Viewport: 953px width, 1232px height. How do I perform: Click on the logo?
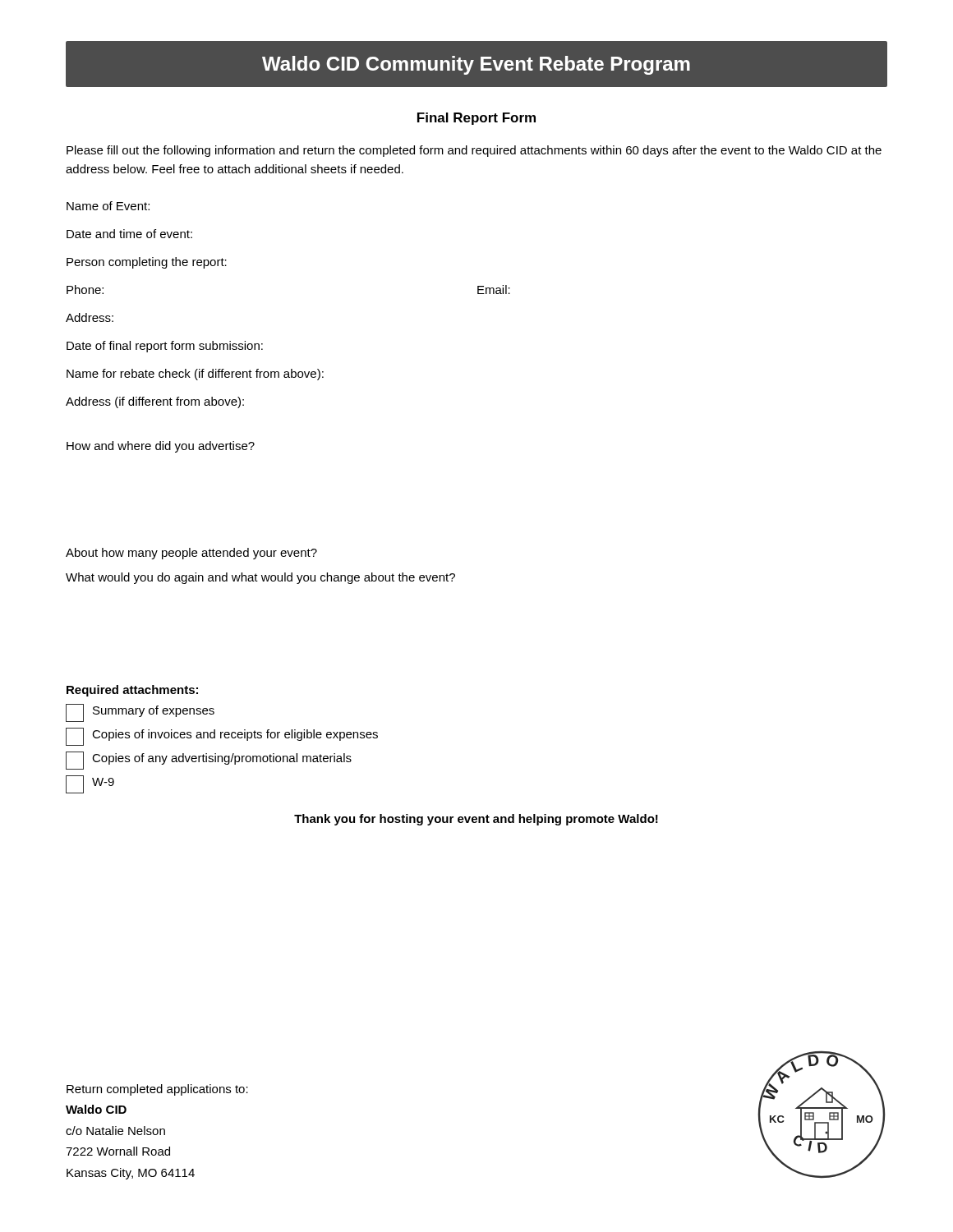coord(822,1116)
